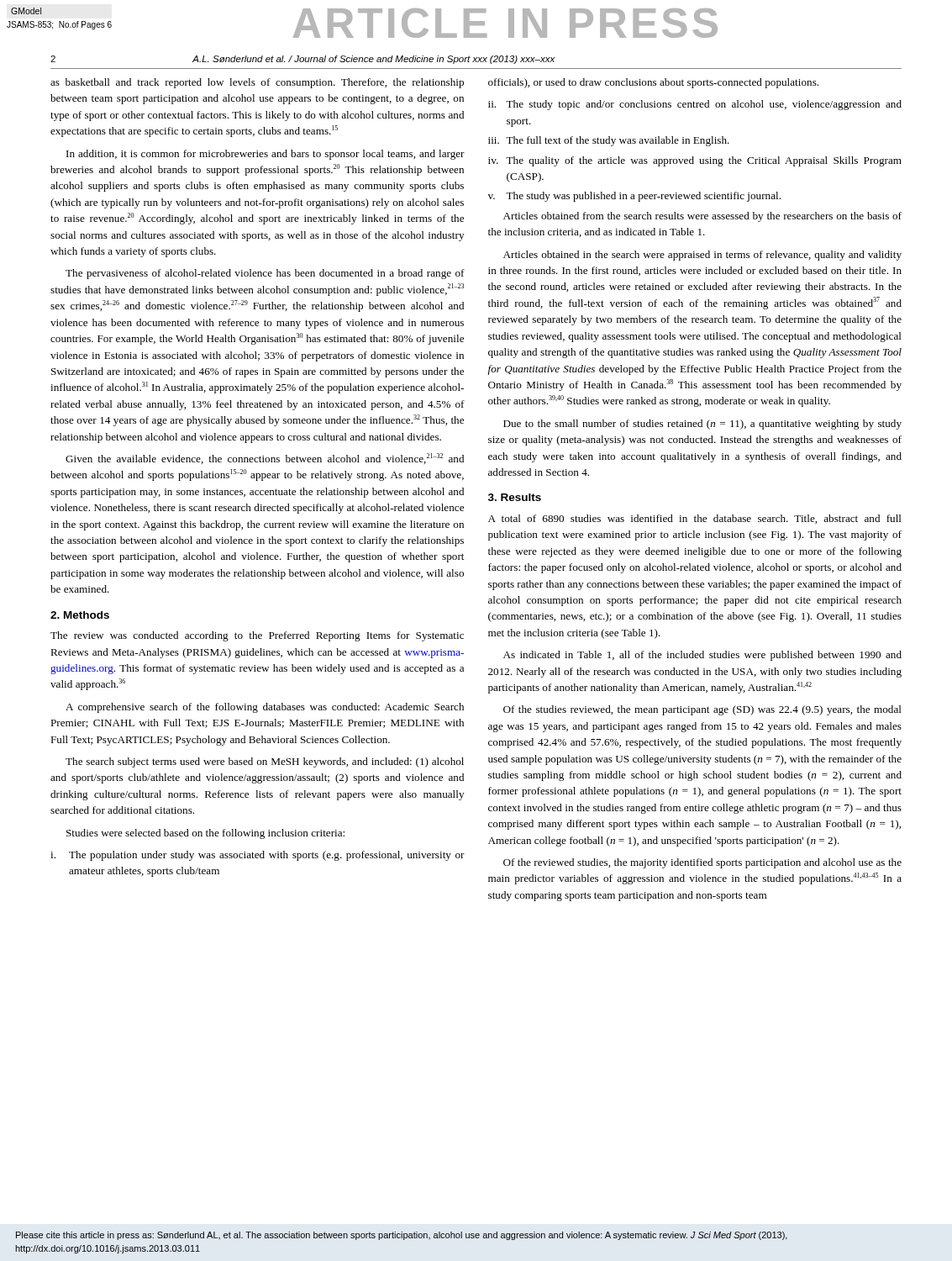
Task: Locate the list item that says "v. The study"
Action: click(x=695, y=196)
